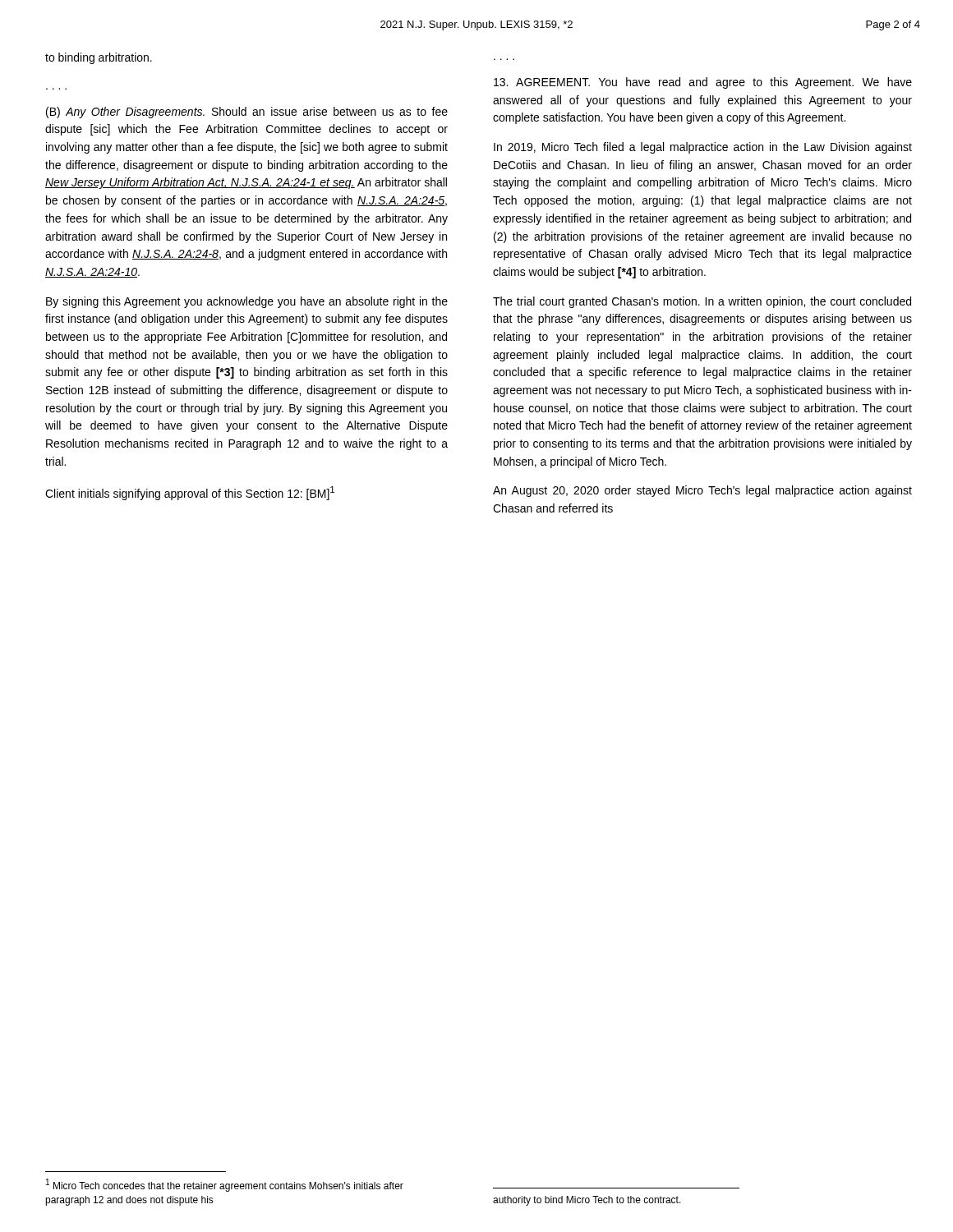Image resolution: width=953 pixels, height=1232 pixels.
Task: Find the text block with the text "An August 20, 2020 order"
Action: point(702,500)
